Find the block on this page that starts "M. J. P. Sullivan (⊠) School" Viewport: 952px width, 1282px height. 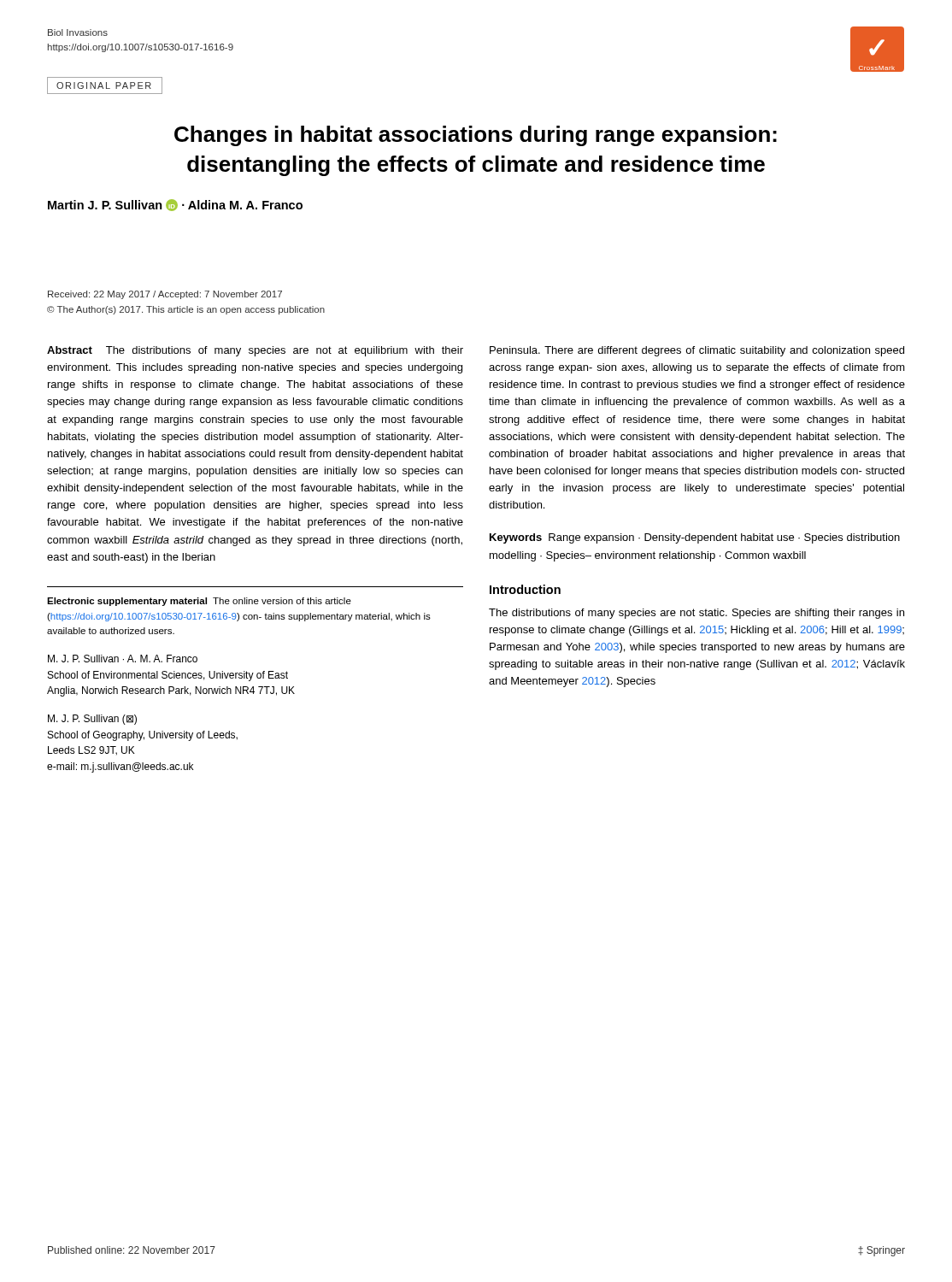[143, 743]
